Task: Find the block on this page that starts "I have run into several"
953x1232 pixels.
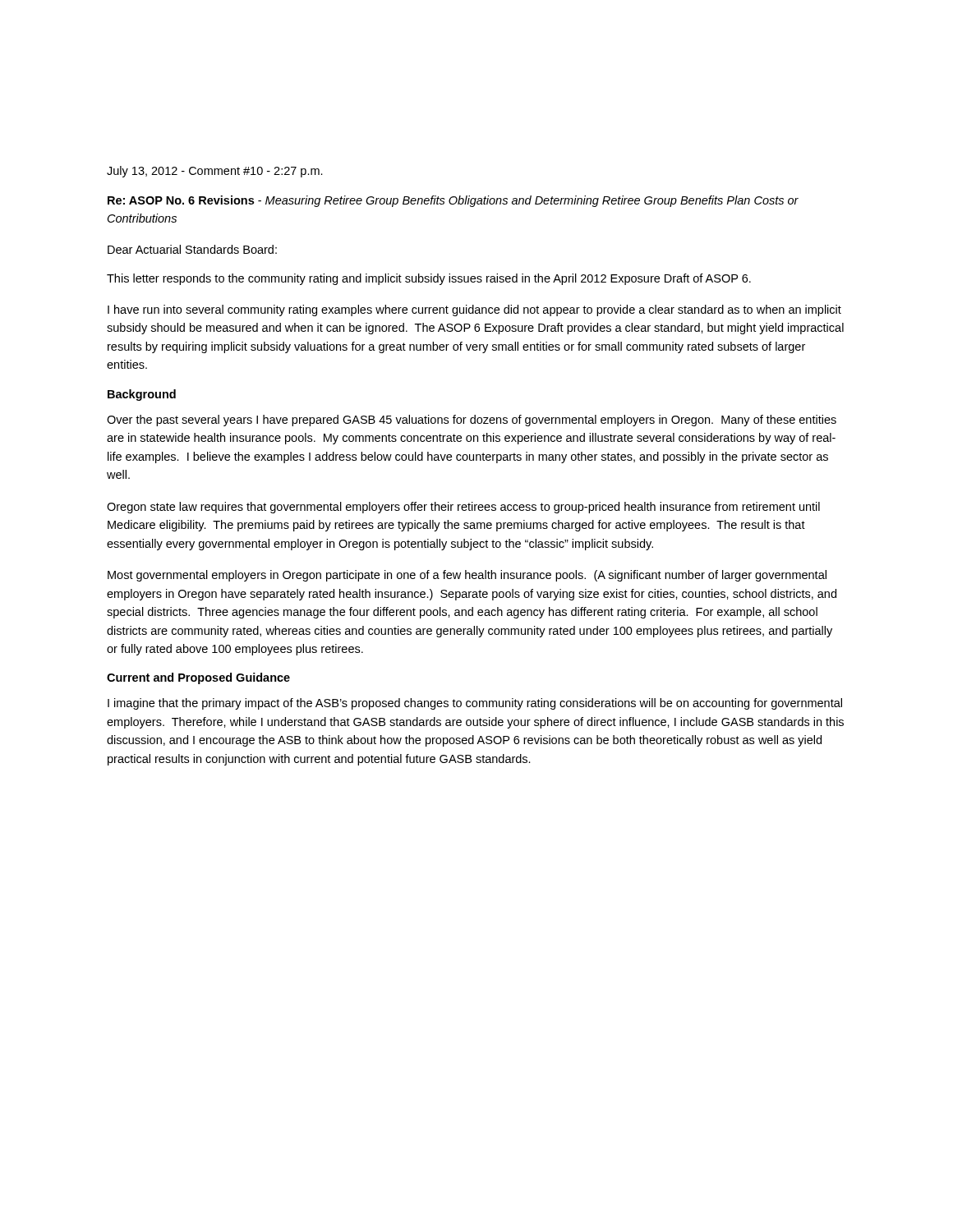Action: point(475,337)
